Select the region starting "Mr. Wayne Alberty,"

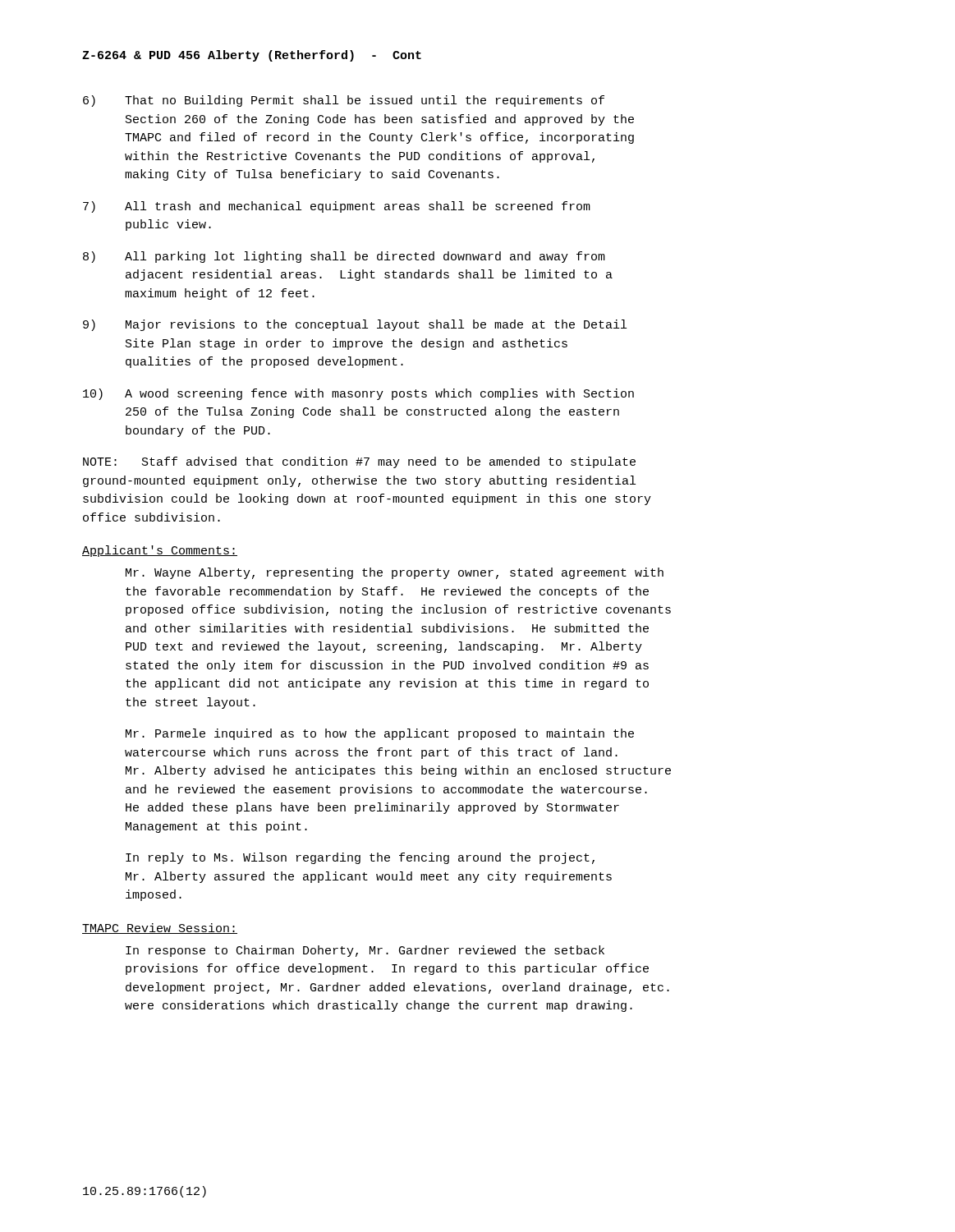click(398, 638)
